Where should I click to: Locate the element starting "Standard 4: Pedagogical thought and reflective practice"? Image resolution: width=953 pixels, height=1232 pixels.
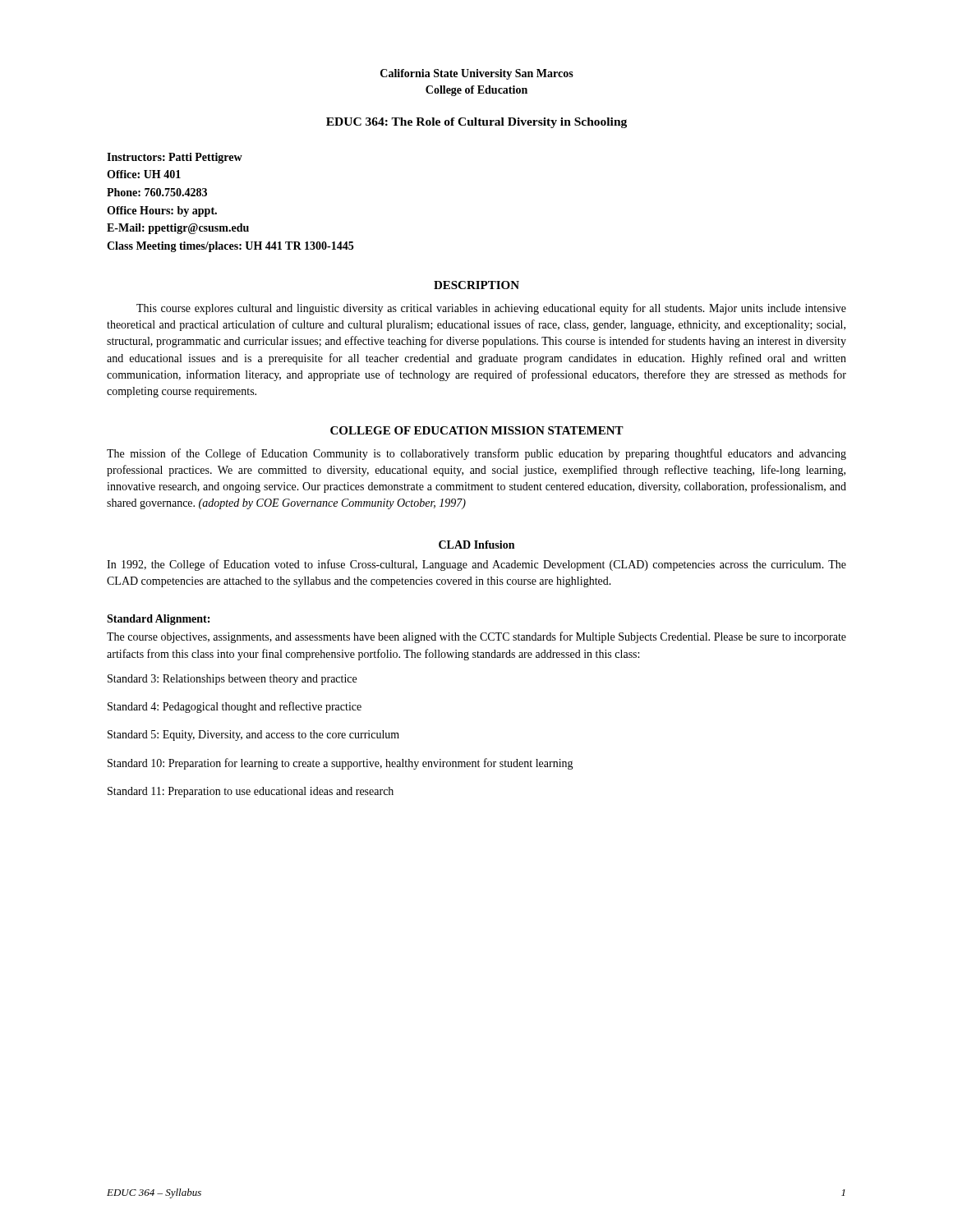[234, 707]
